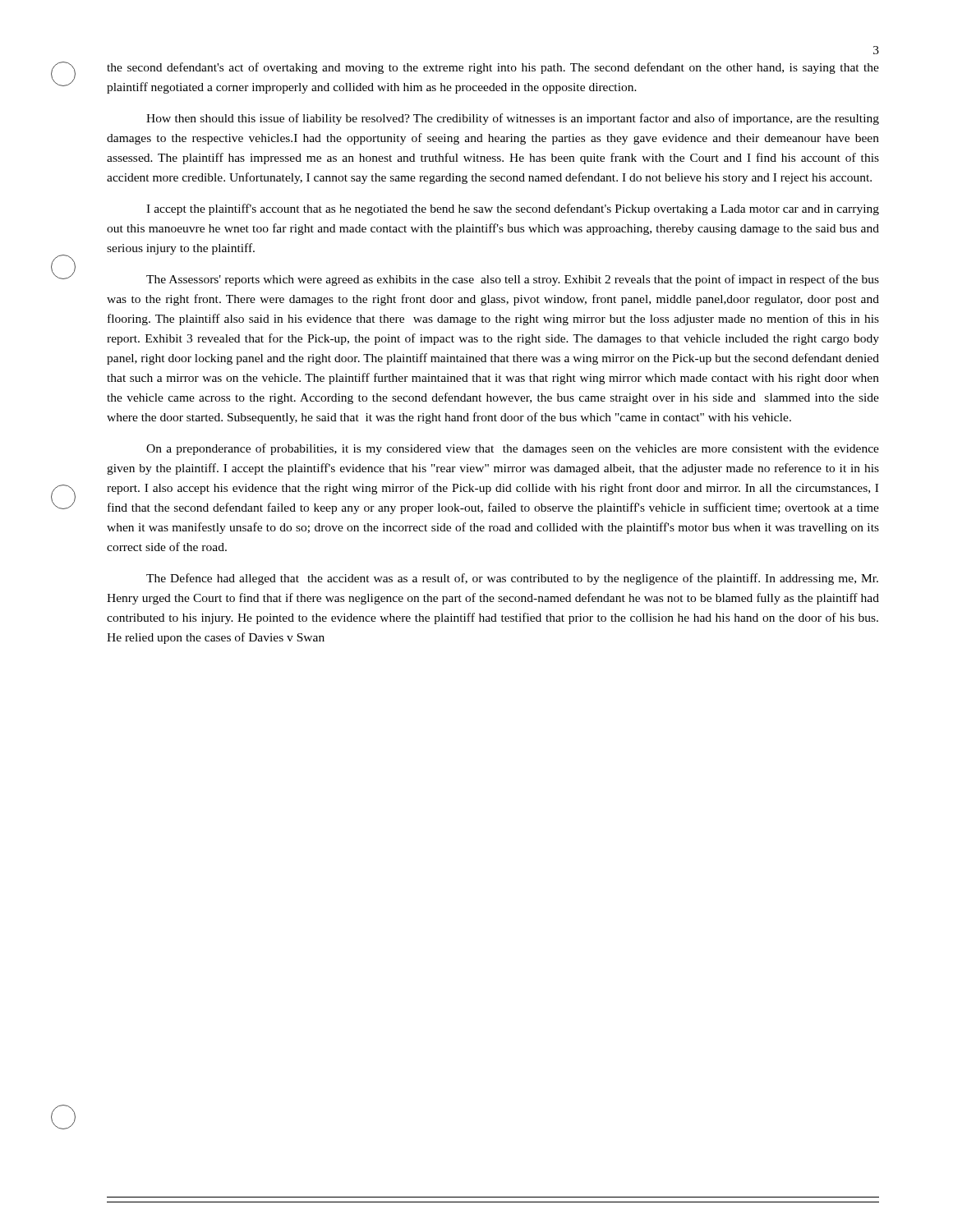Select the text block that reads "On a preponderance"
This screenshot has width=953, height=1232.
coord(493,498)
